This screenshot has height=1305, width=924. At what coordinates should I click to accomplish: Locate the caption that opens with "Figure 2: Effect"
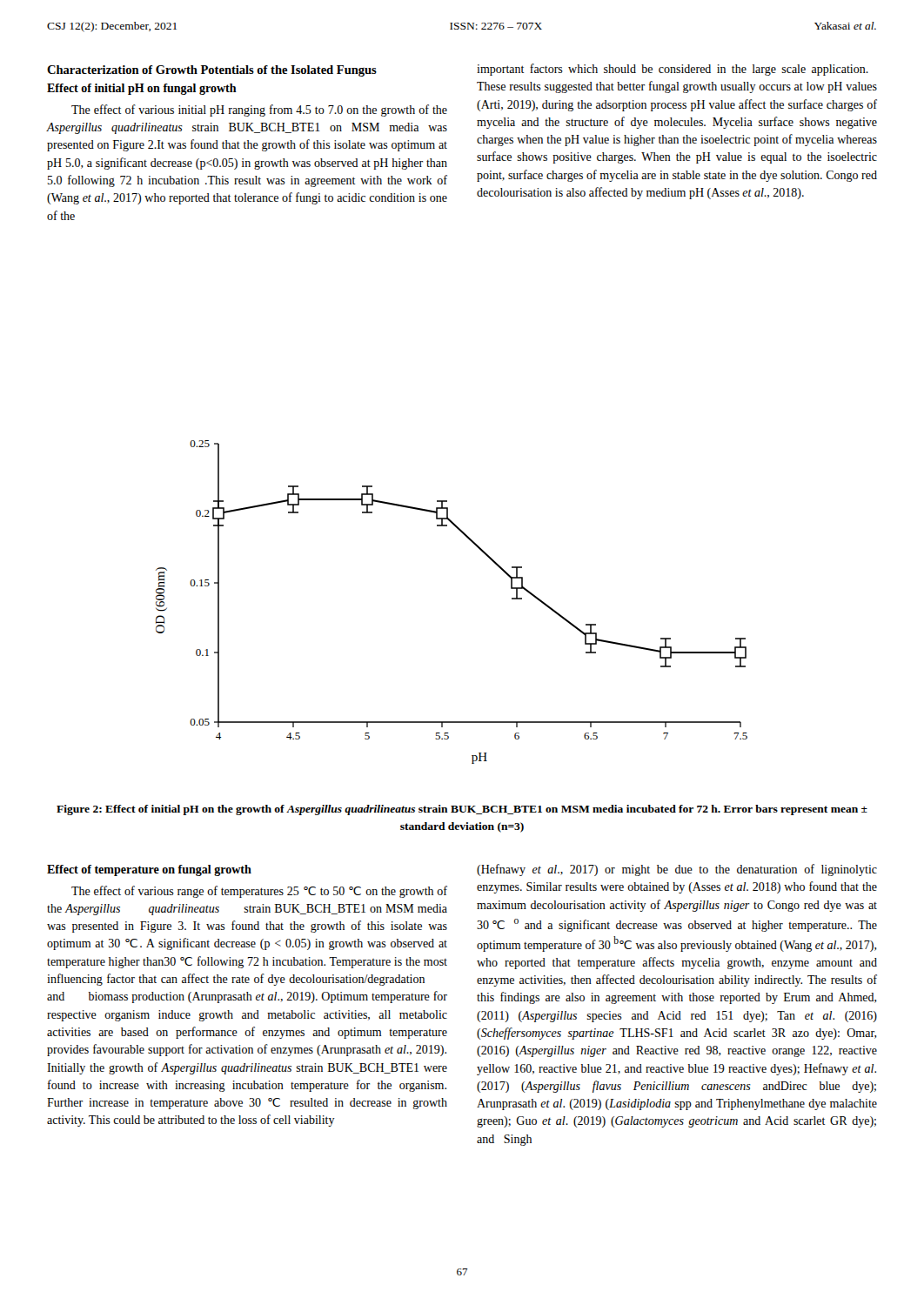pyautogui.click(x=462, y=818)
